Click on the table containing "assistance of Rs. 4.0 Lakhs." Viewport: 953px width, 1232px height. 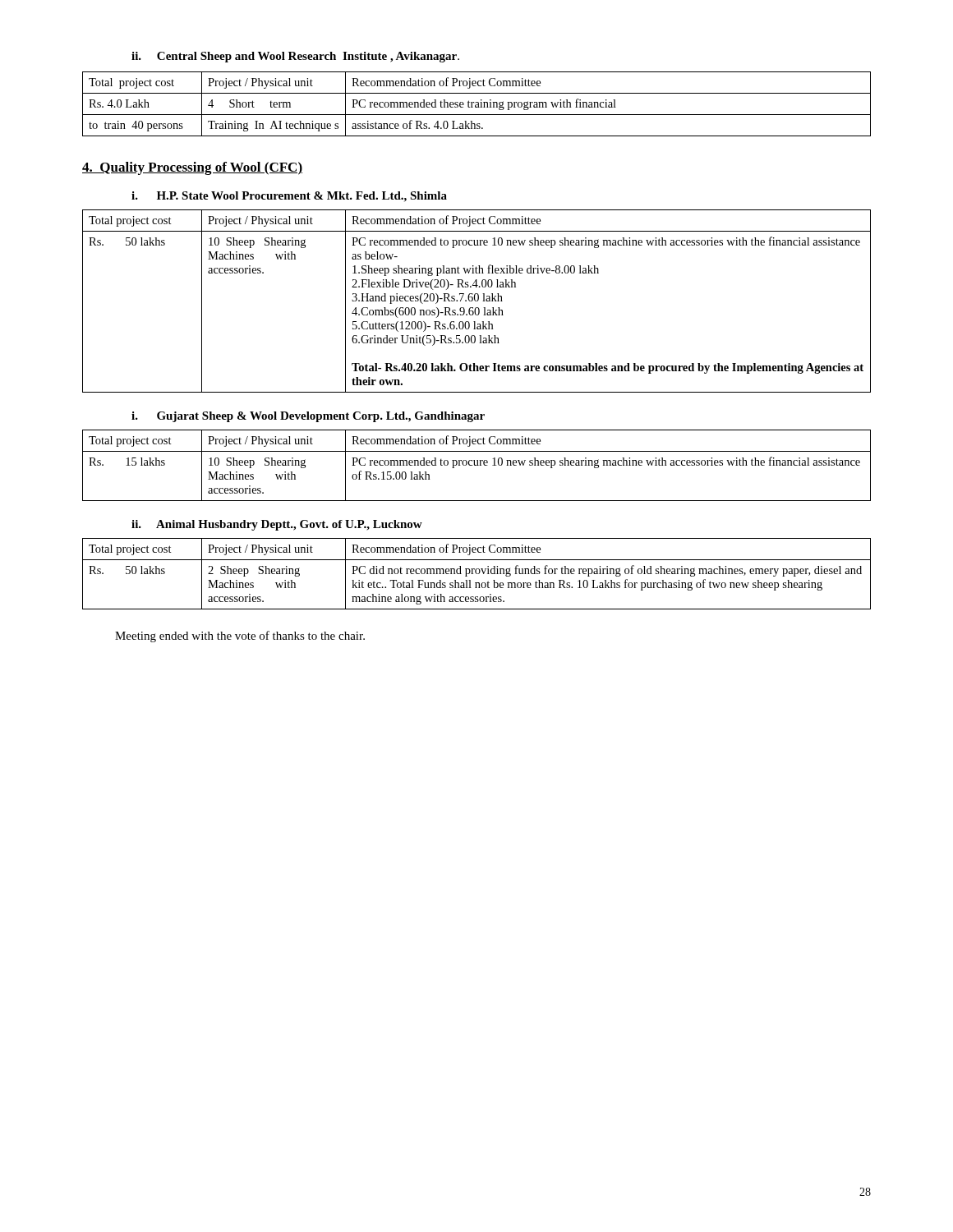[x=476, y=104]
